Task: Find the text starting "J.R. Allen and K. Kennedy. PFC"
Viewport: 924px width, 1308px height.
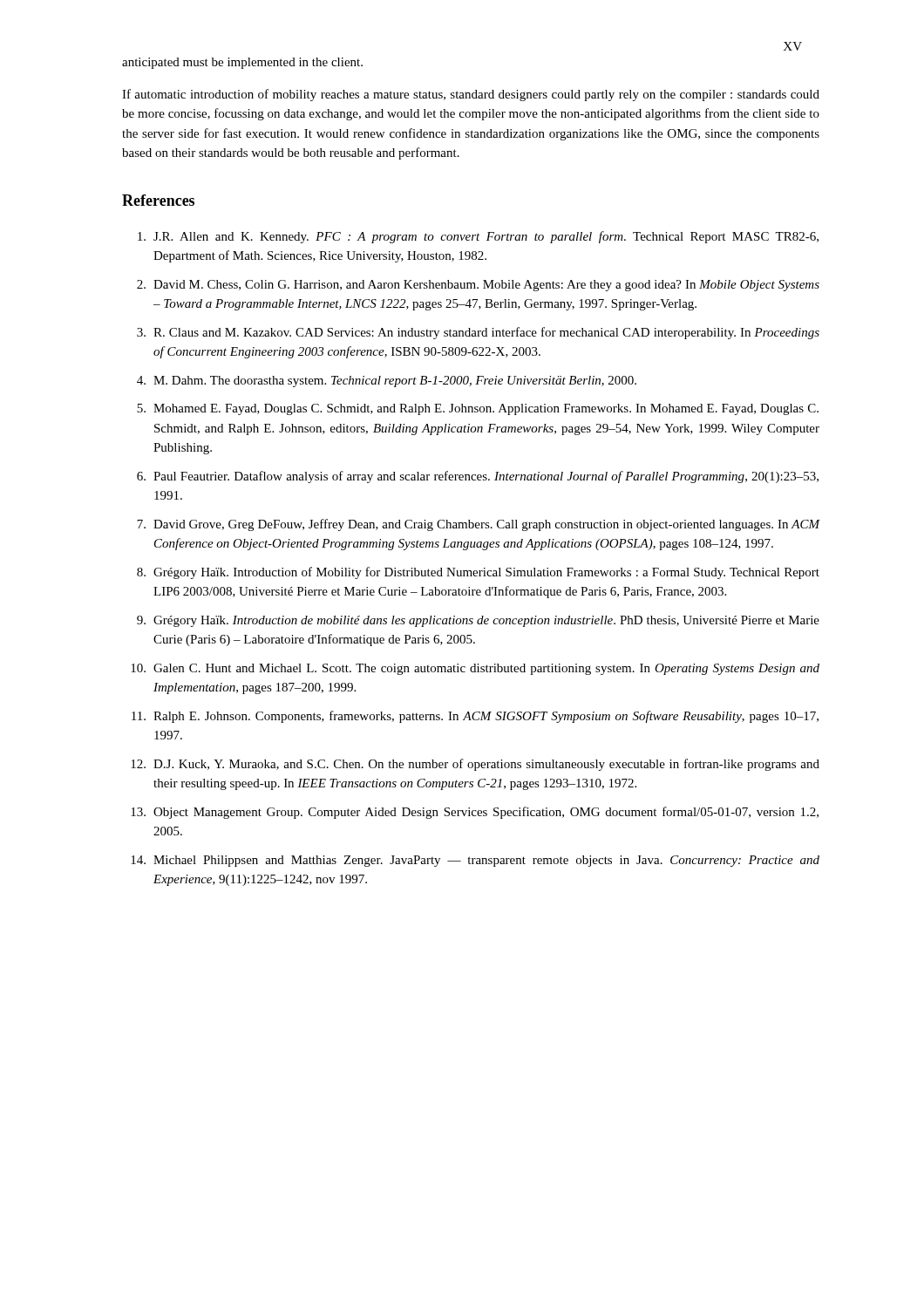Action: click(x=471, y=246)
